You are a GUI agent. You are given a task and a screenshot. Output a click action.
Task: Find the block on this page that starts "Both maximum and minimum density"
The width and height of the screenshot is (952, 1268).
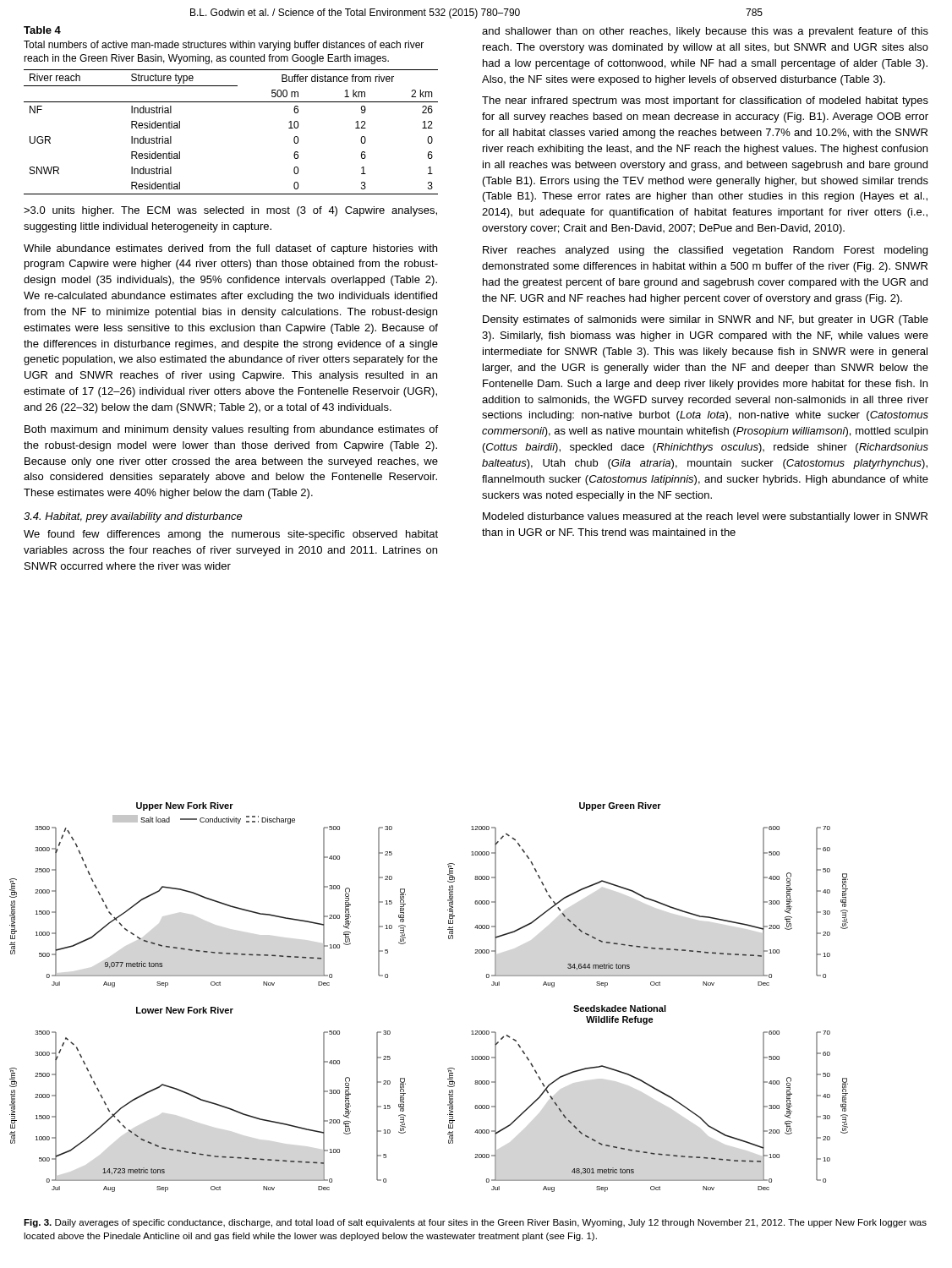(231, 461)
